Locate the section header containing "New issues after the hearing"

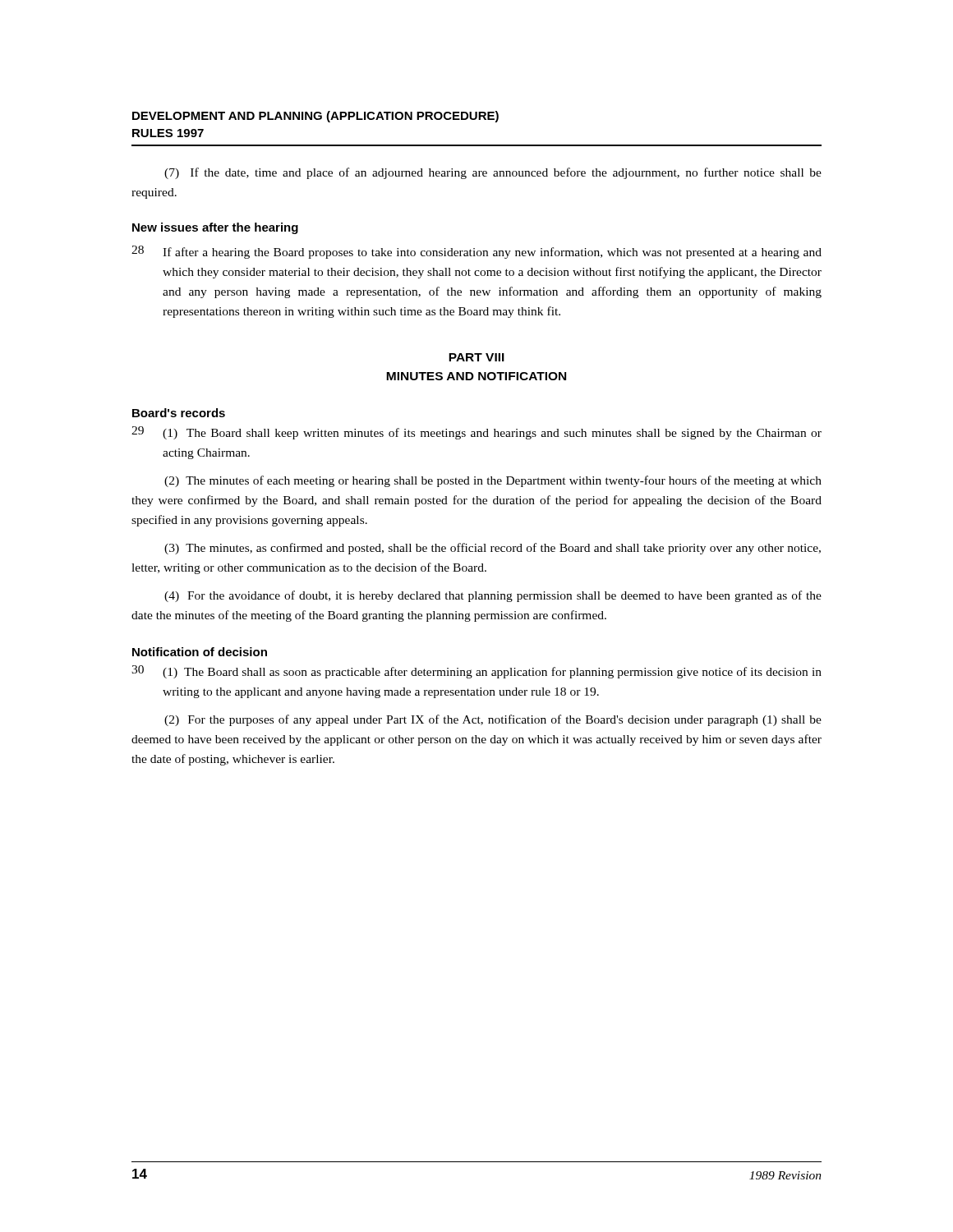[x=215, y=227]
